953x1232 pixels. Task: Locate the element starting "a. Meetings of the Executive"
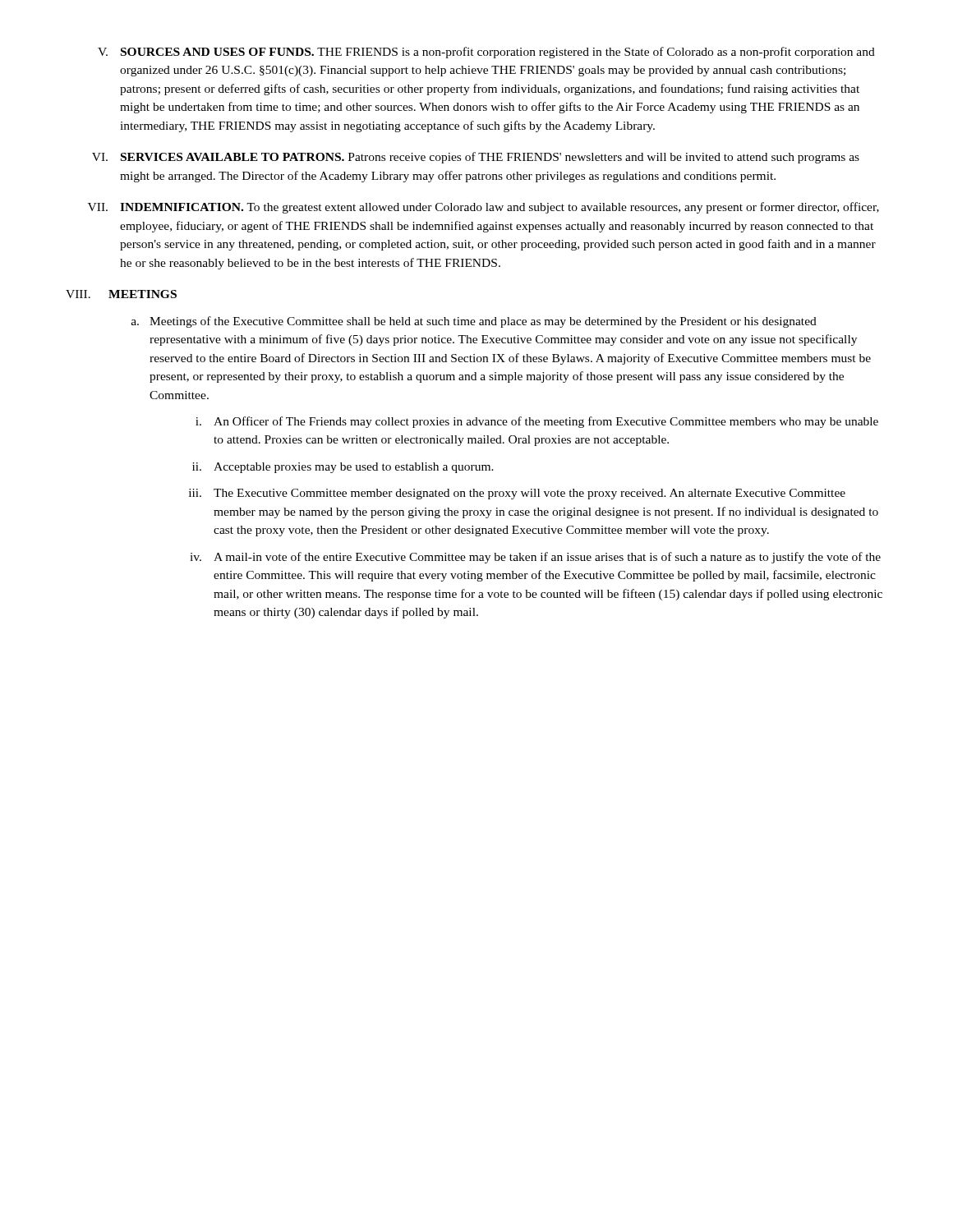pyautogui.click(x=498, y=469)
